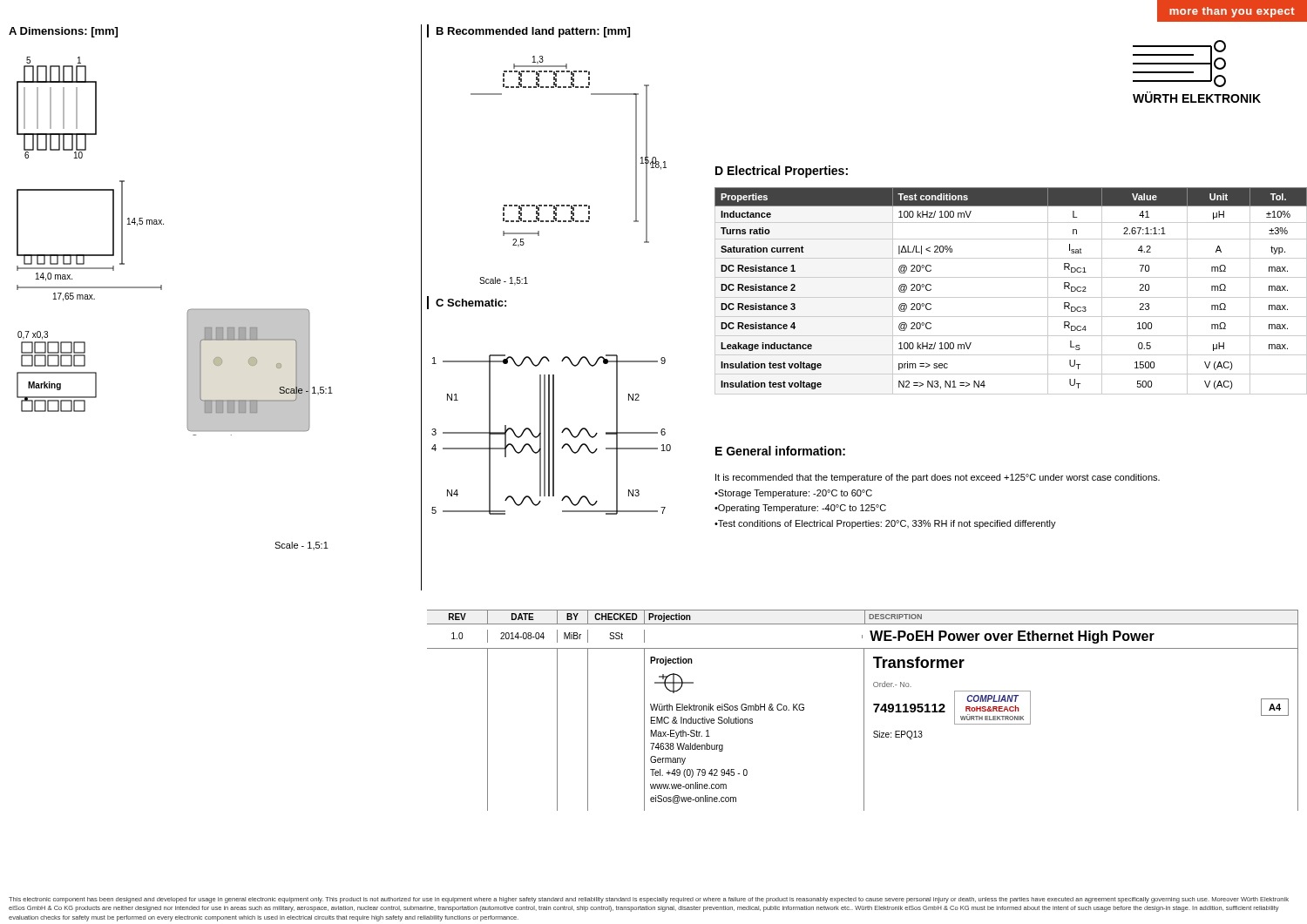Navigate to the block starting "A Dimensions: [mm]"
The height and width of the screenshot is (924, 1307).
pos(64,31)
